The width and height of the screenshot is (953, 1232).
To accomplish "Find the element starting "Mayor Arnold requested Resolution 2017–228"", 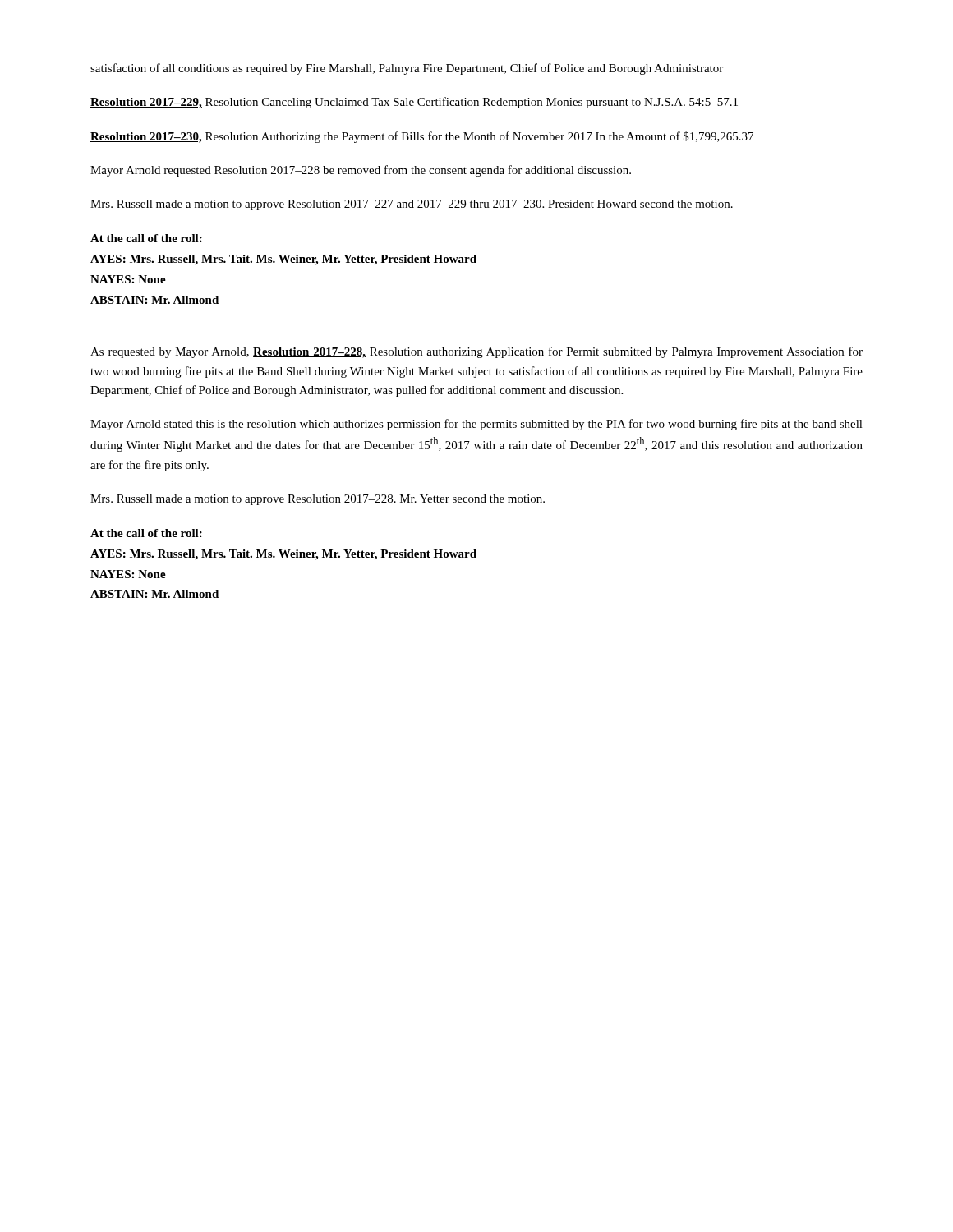I will [361, 170].
